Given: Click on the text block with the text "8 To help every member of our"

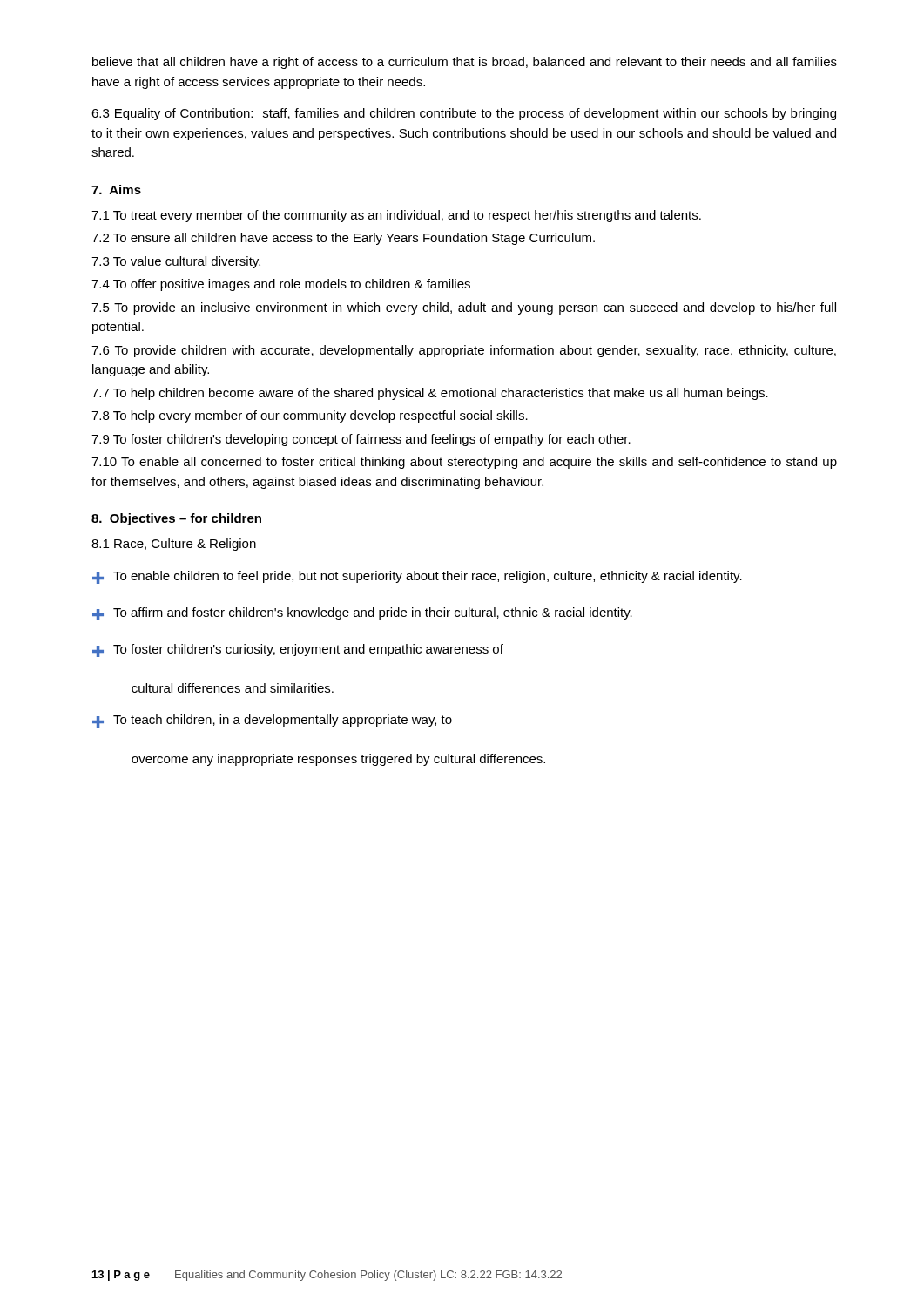Looking at the screenshot, I should pos(310,415).
